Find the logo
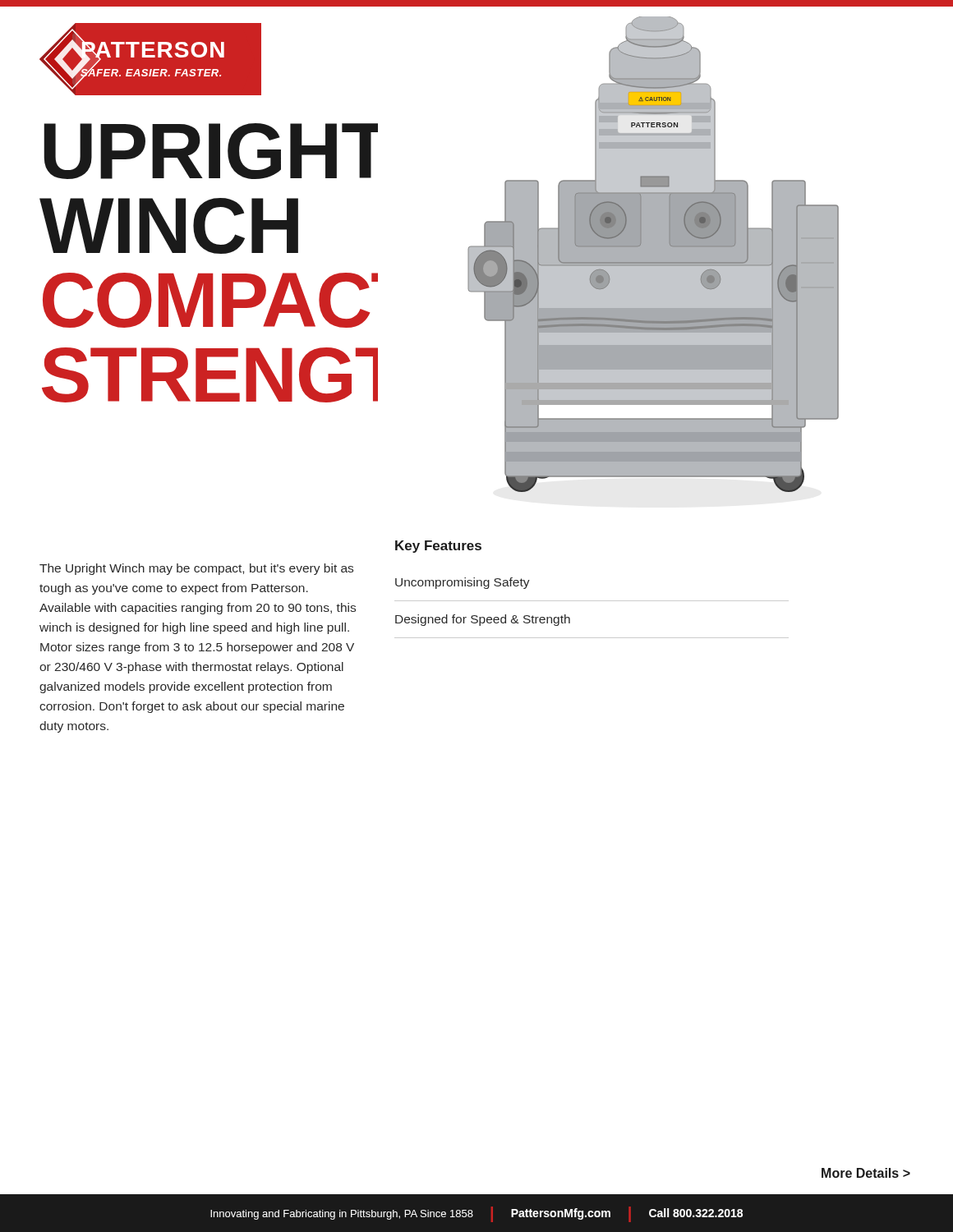 (150, 59)
